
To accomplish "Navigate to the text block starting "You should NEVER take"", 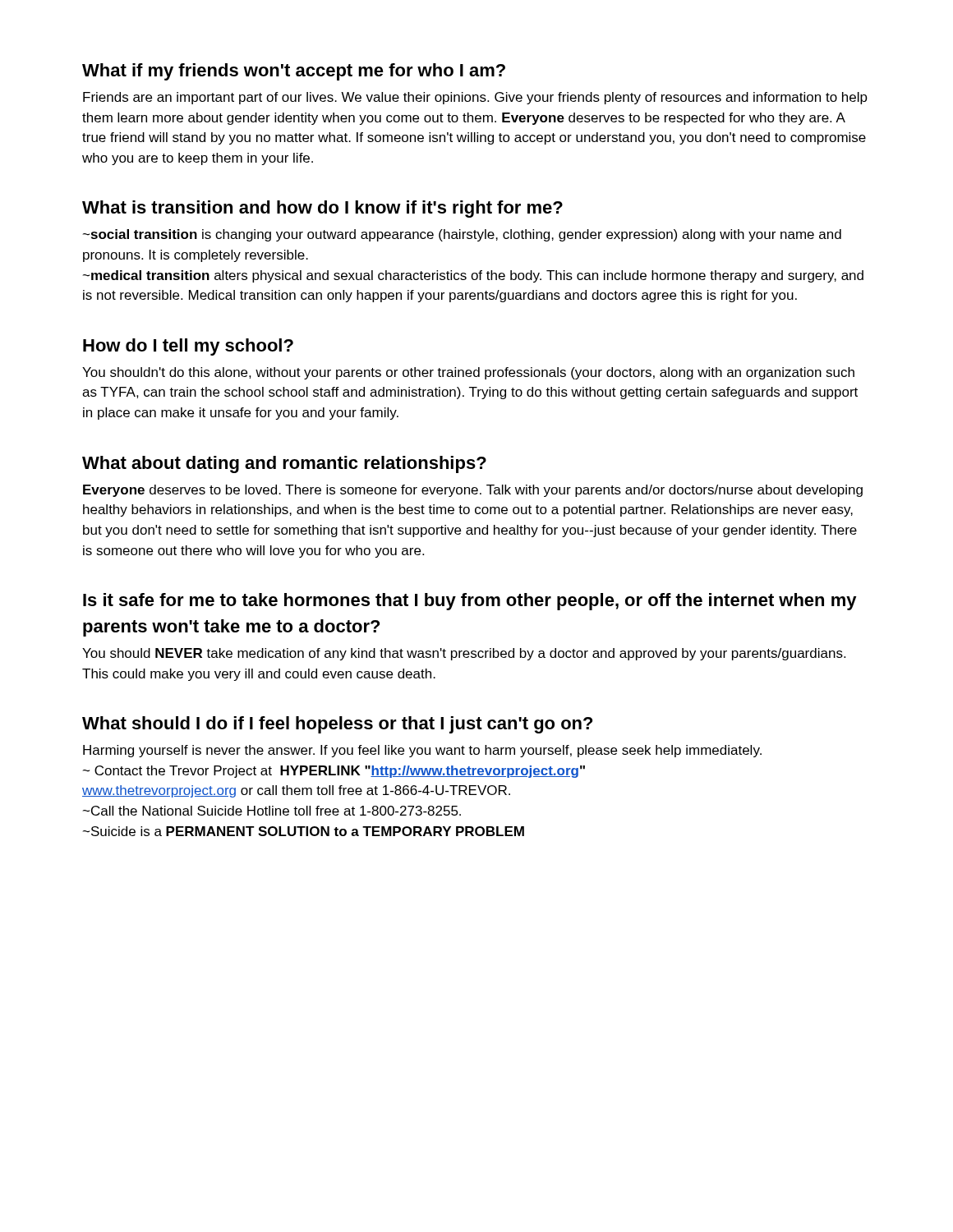I will [x=464, y=663].
